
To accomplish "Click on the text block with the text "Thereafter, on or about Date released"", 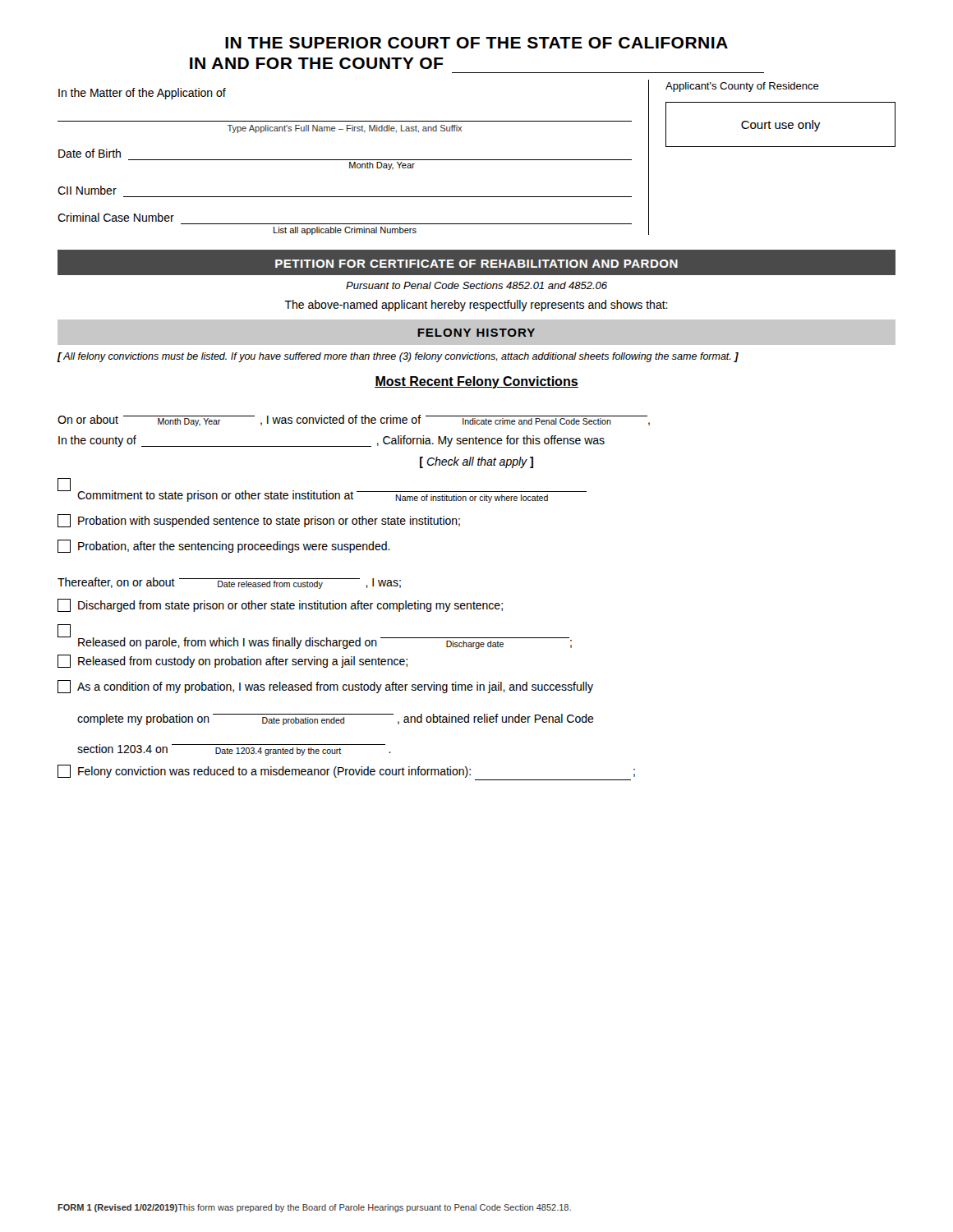I will pos(230,576).
